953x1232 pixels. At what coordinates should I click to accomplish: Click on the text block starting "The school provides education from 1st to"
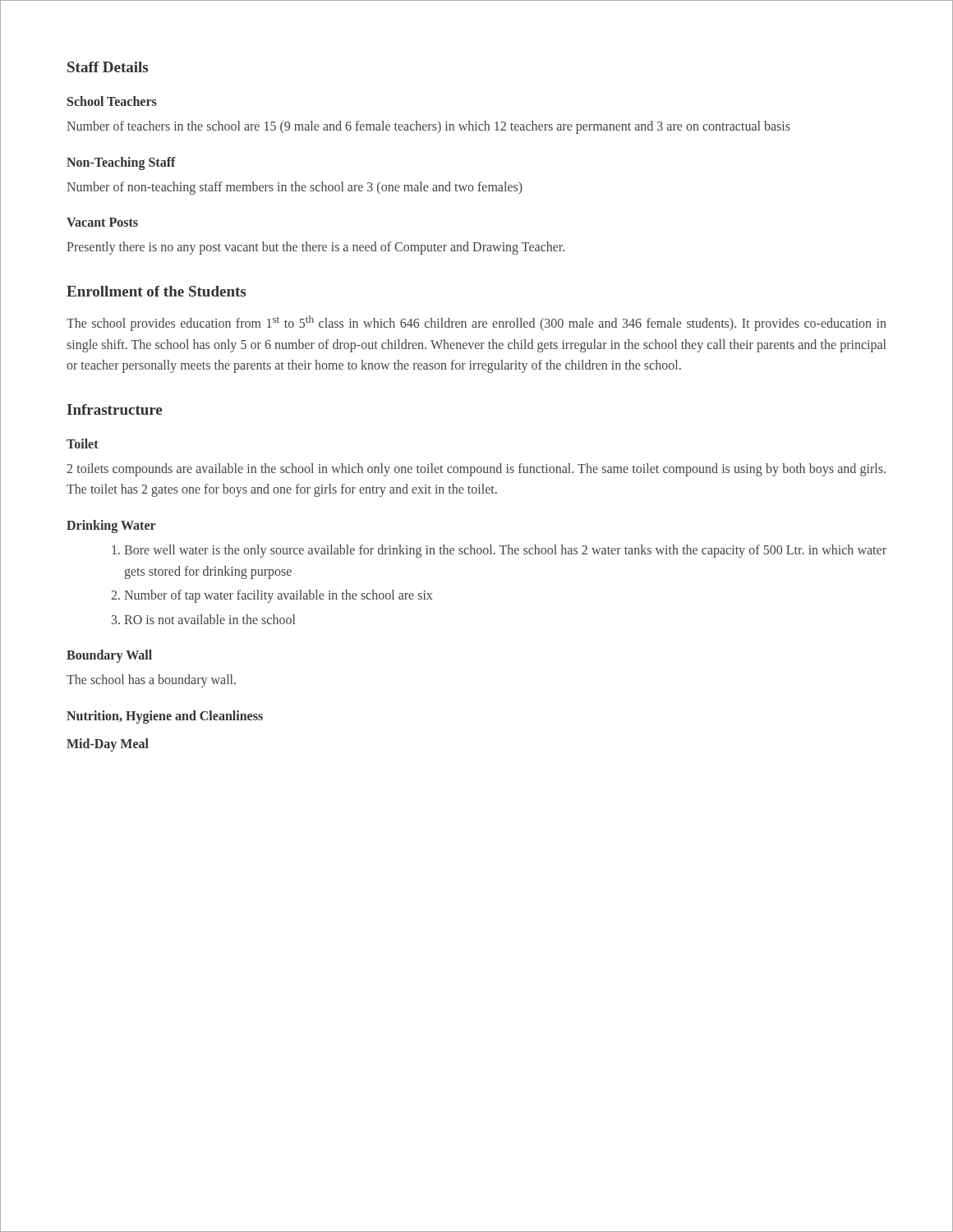pyautogui.click(x=476, y=343)
